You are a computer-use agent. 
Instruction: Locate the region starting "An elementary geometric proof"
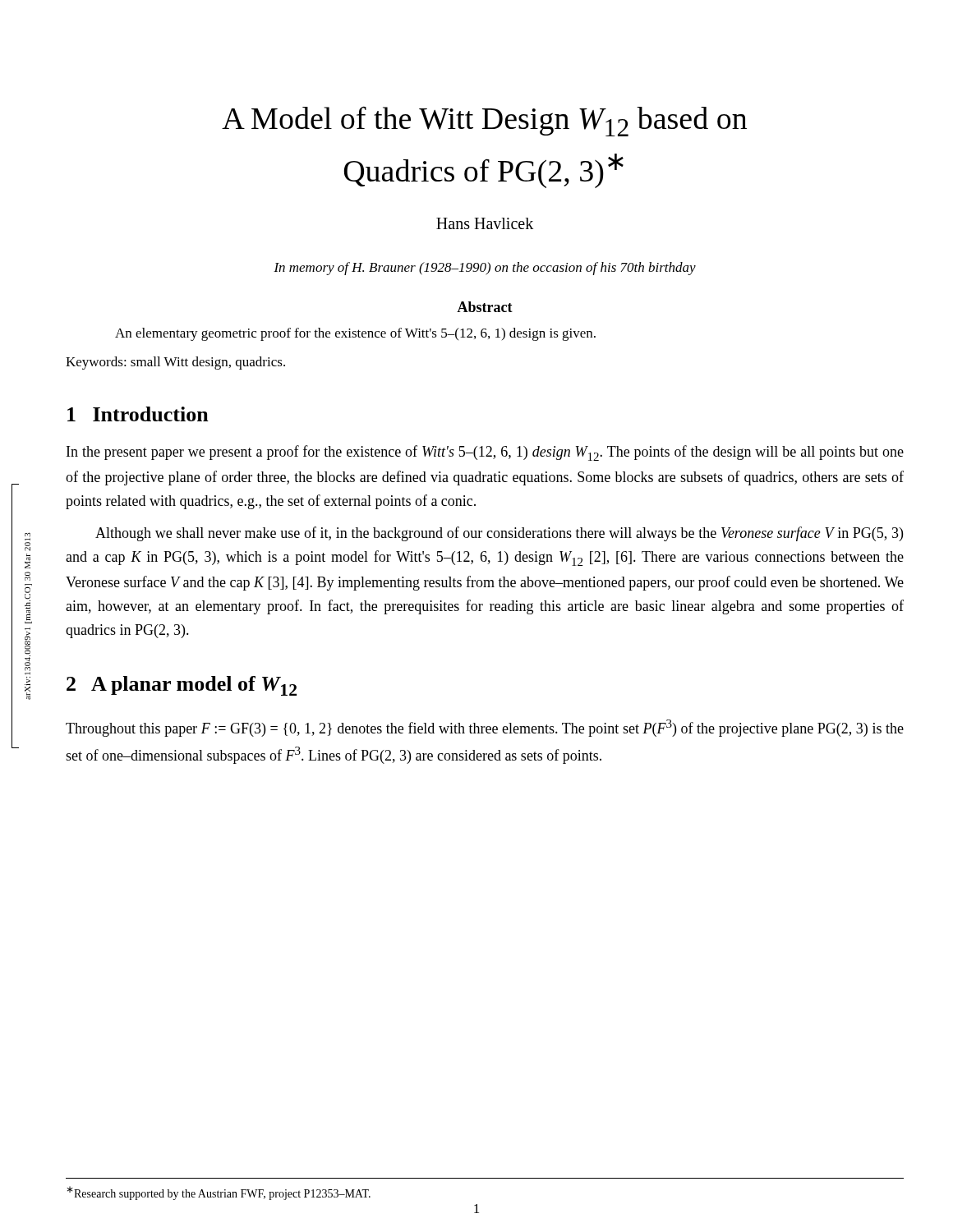[x=356, y=333]
